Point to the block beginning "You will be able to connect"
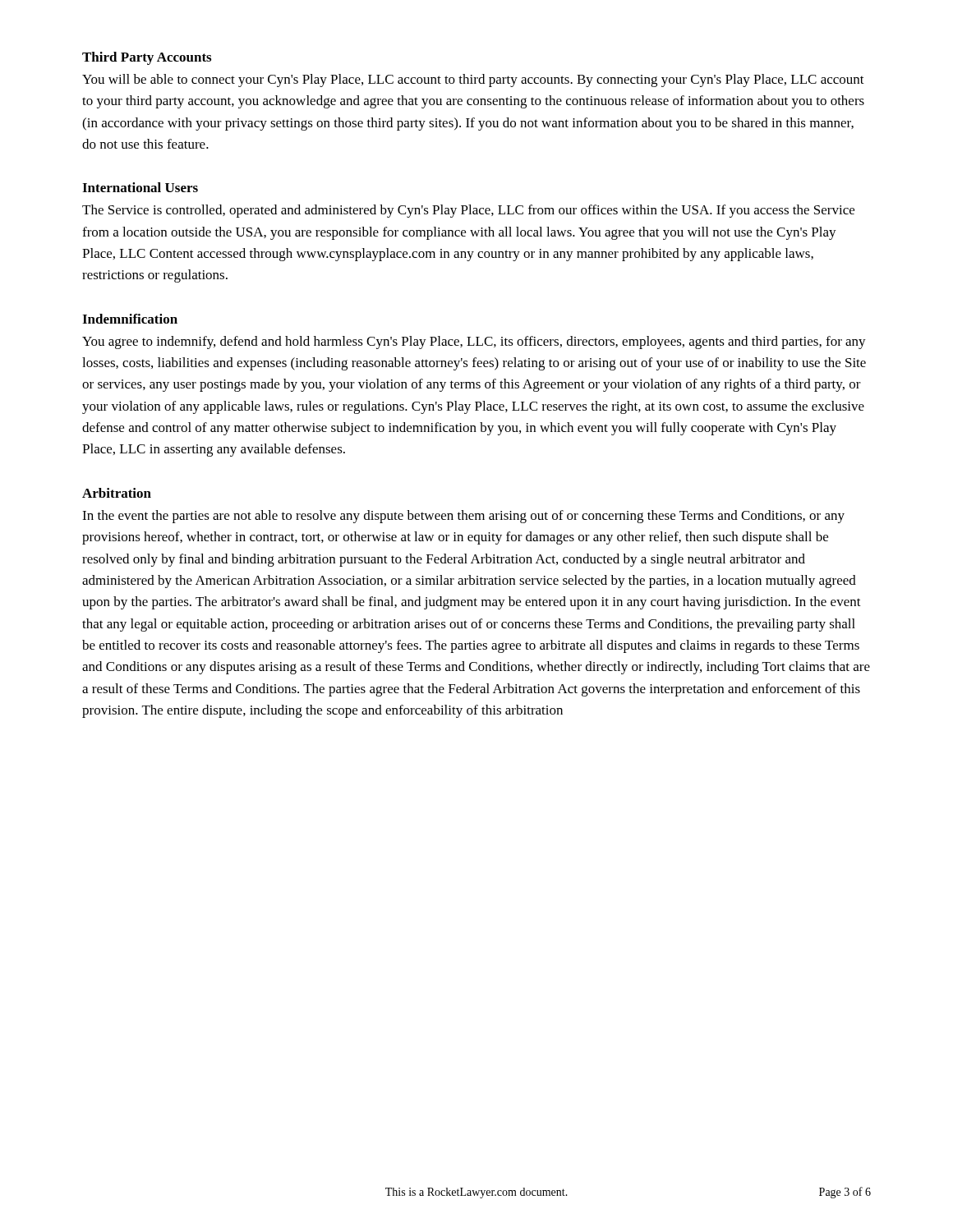953x1232 pixels. 473,112
